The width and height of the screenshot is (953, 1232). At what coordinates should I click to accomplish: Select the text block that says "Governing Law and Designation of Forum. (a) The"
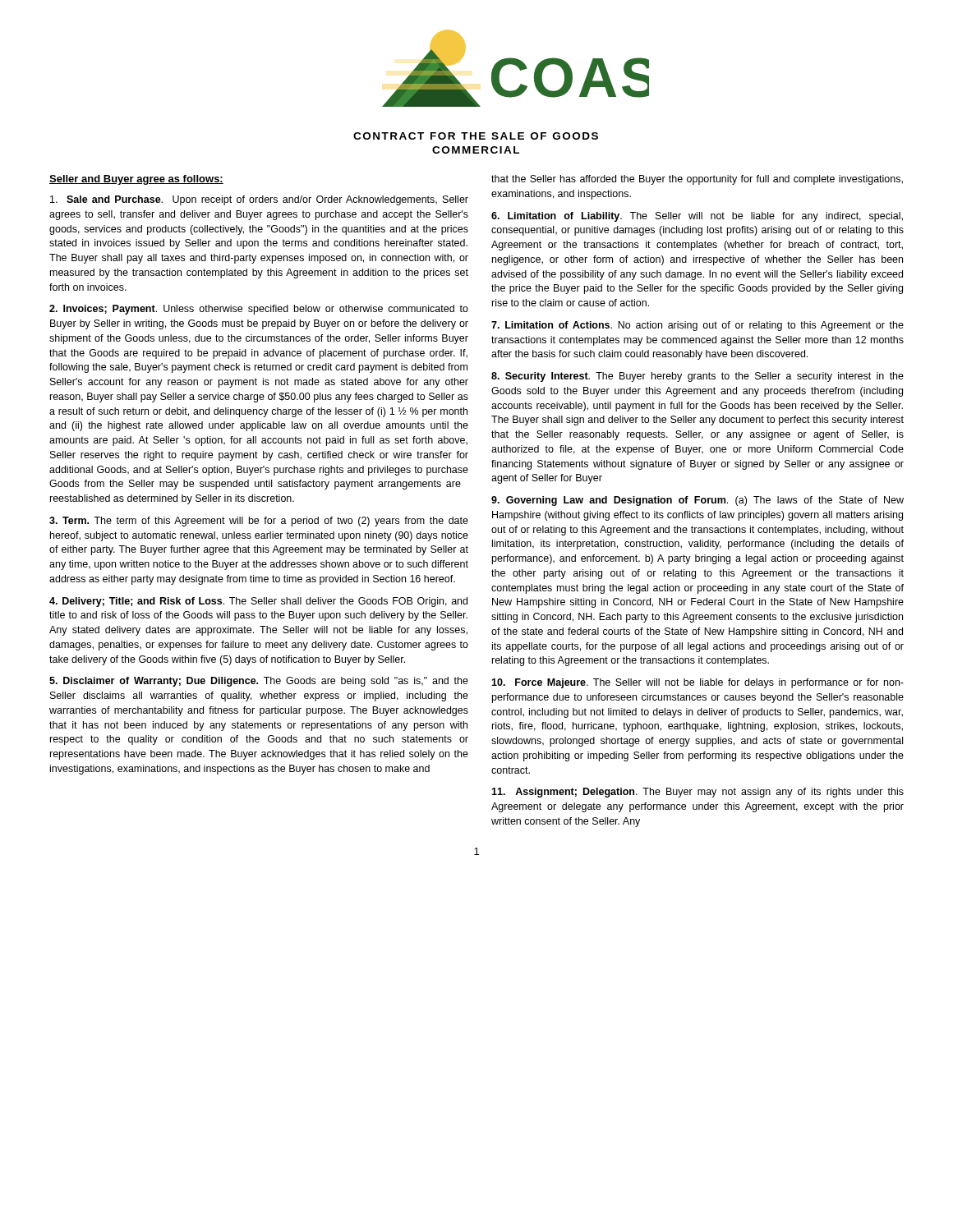coord(698,580)
